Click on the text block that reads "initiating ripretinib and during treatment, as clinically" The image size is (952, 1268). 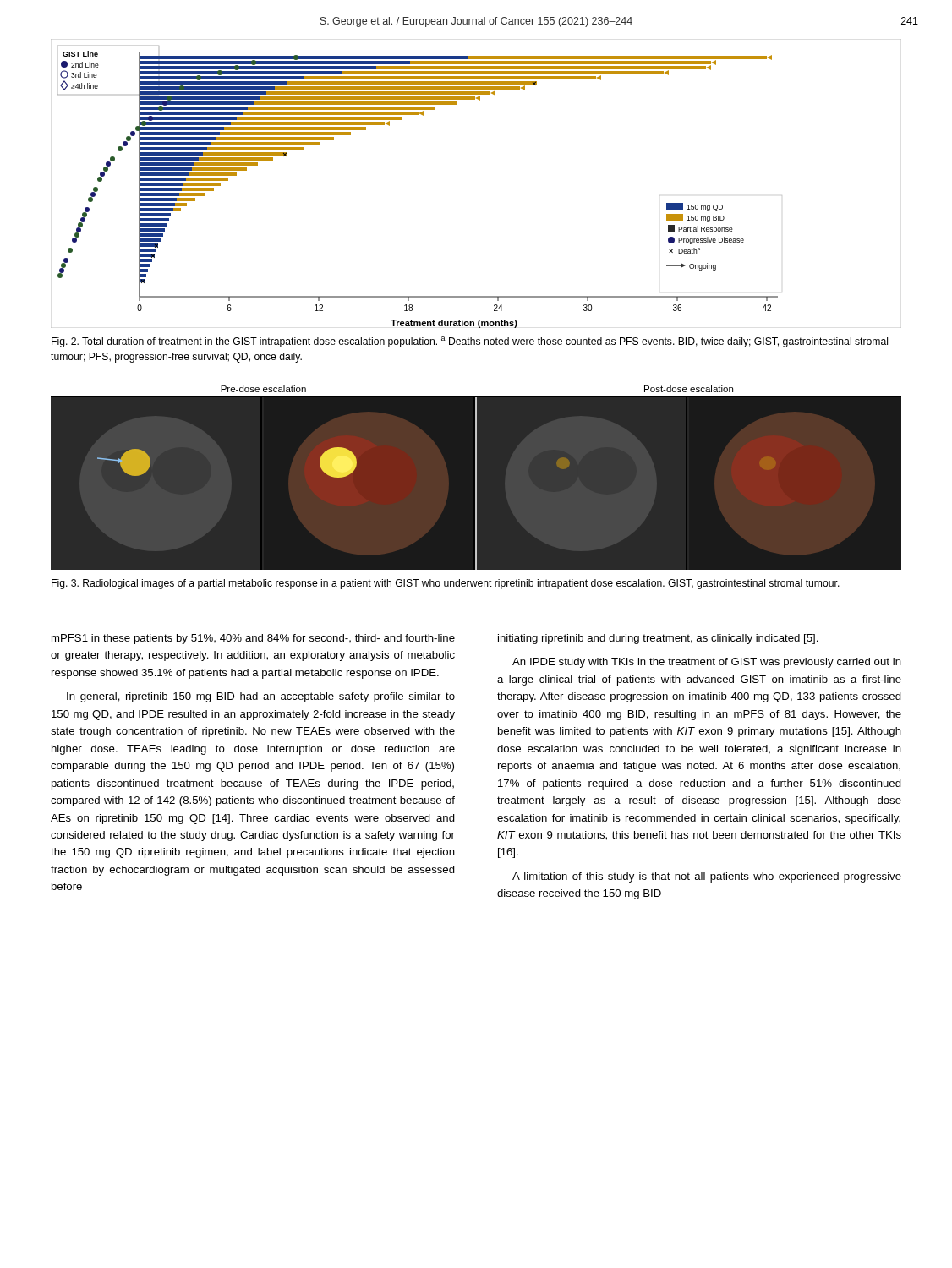(699, 766)
